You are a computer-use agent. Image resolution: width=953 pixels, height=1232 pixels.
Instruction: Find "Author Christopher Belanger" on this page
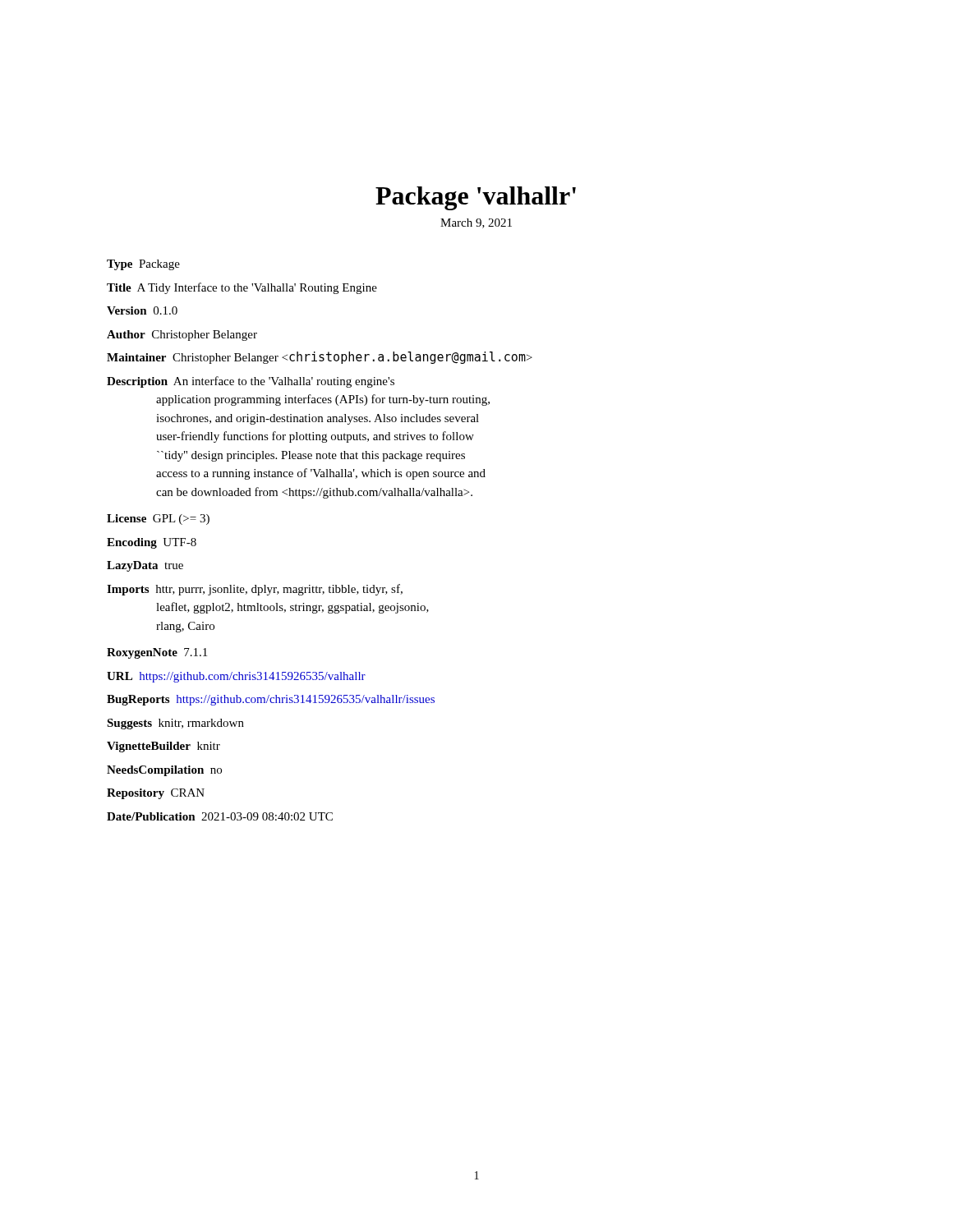pyautogui.click(x=182, y=334)
